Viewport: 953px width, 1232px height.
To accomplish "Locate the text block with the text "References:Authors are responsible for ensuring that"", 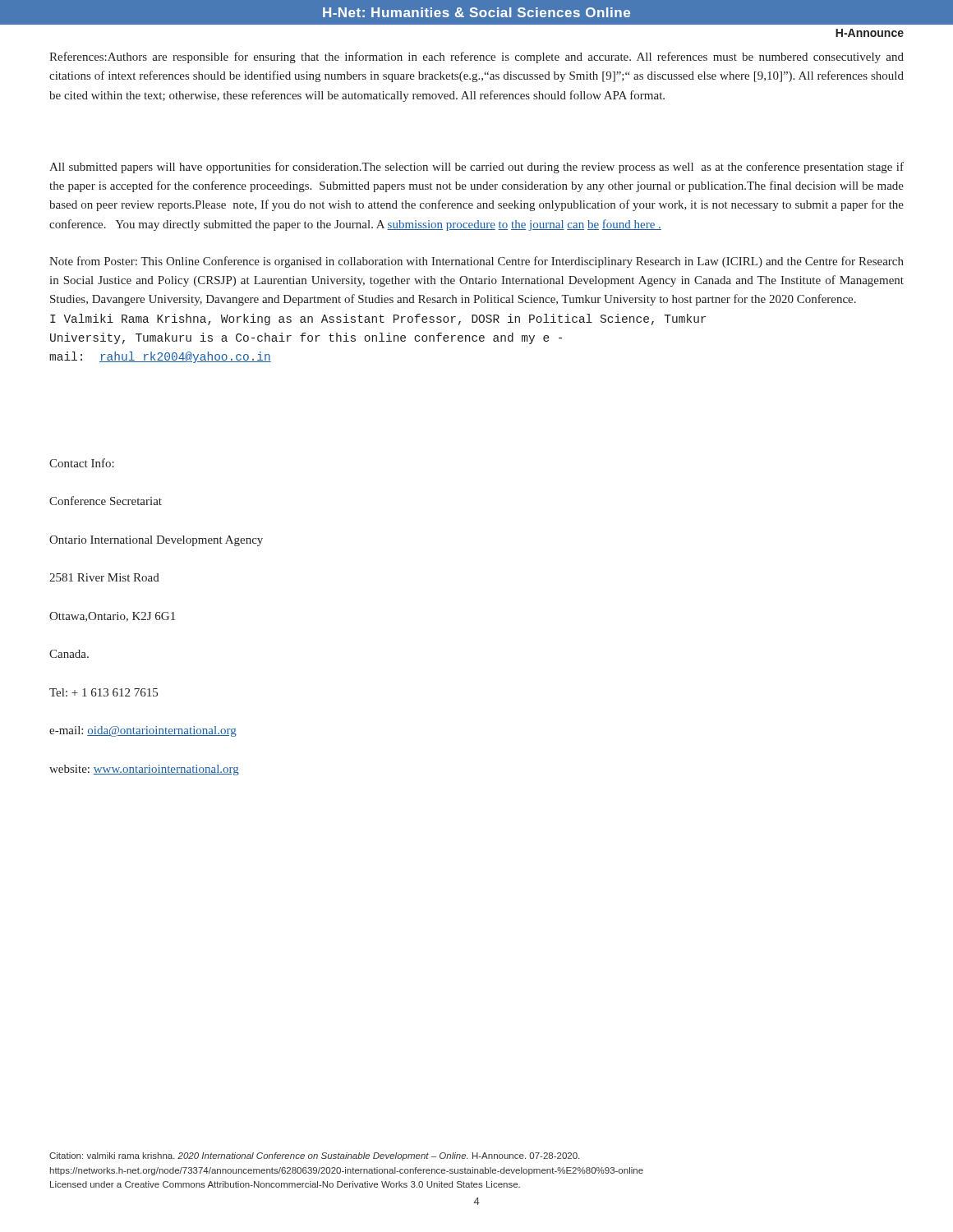I will point(476,76).
